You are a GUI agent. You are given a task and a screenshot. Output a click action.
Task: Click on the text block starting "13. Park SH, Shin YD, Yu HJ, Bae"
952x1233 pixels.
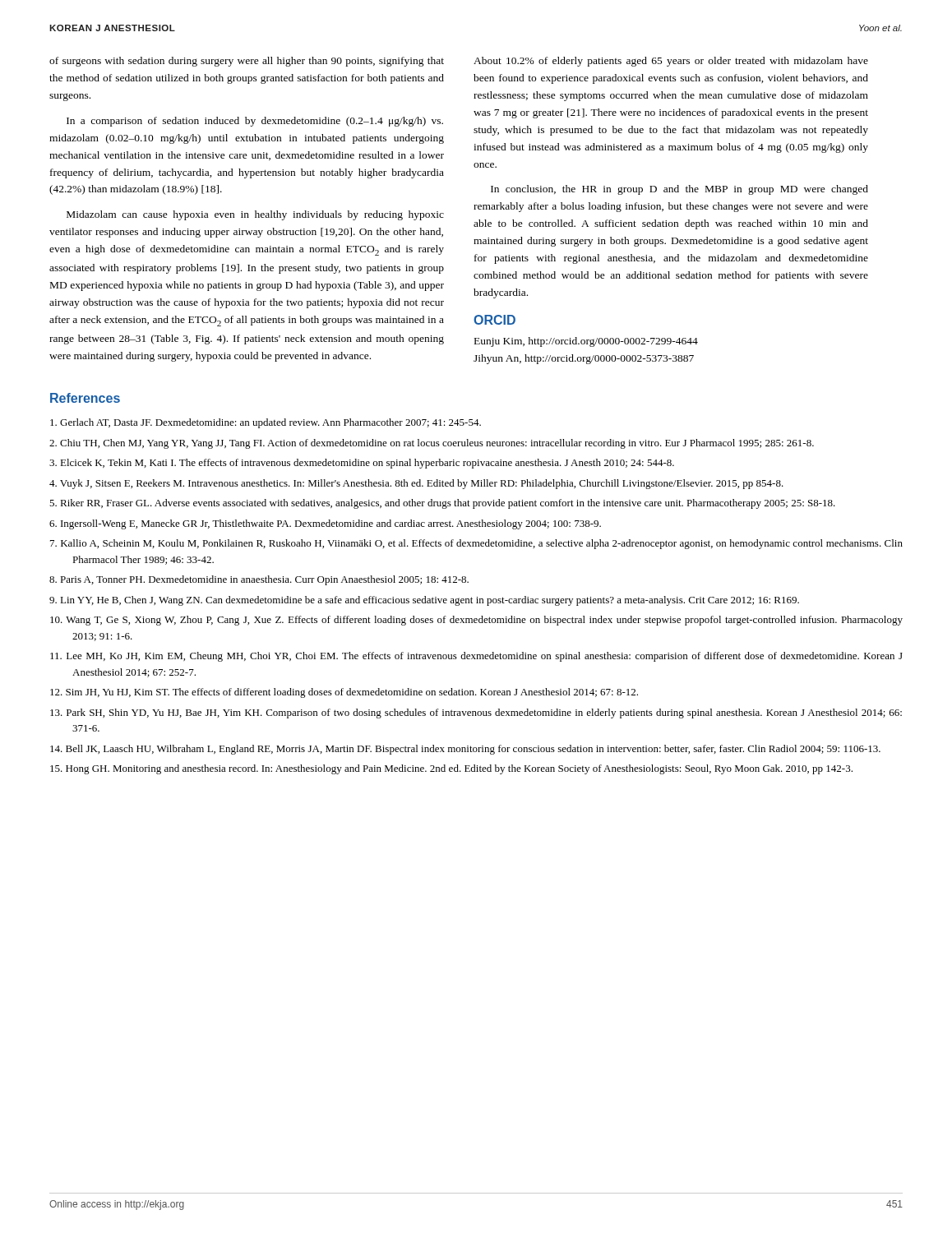click(476, 720)
